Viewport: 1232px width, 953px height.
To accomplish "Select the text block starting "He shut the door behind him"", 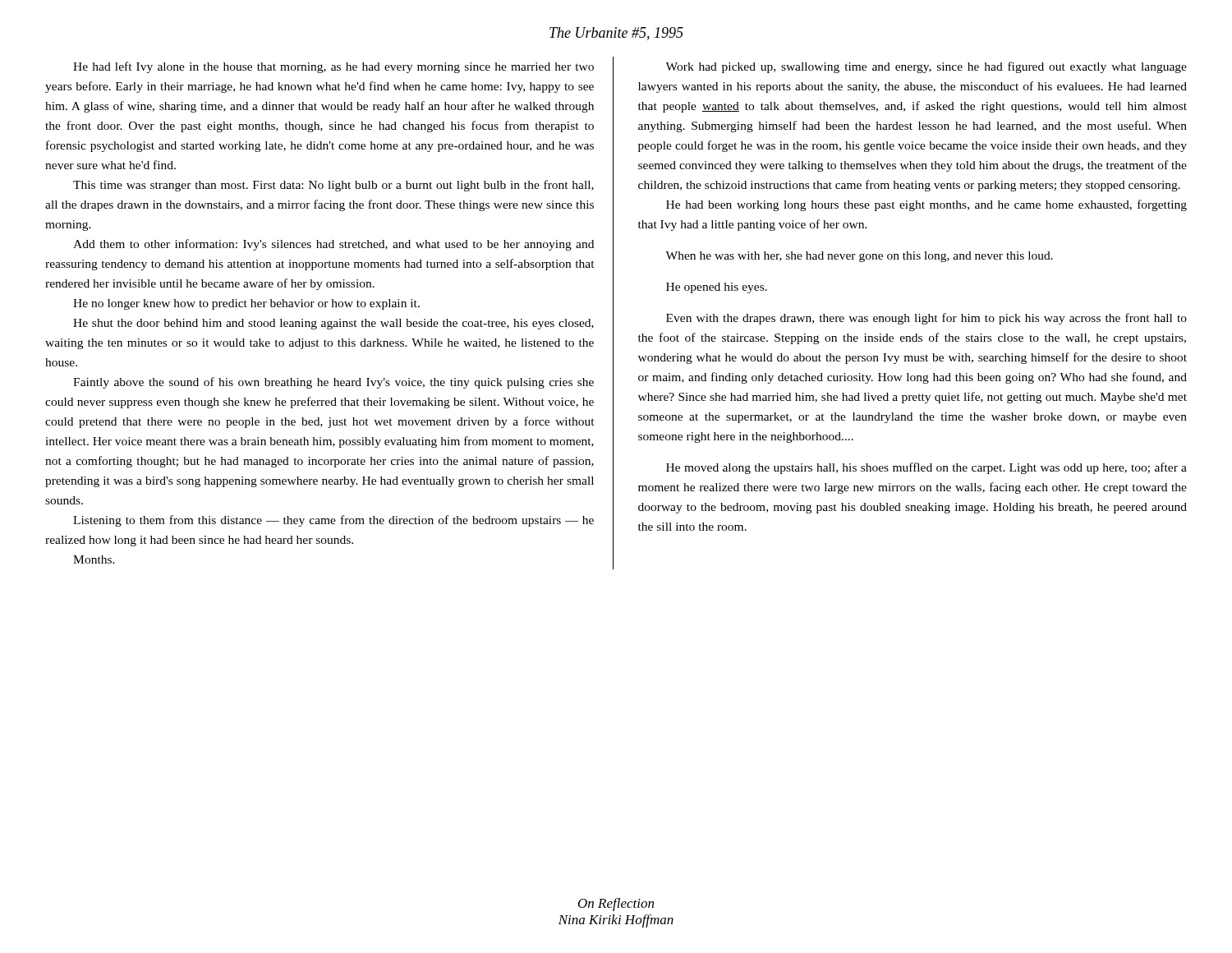I will [320, 343].
